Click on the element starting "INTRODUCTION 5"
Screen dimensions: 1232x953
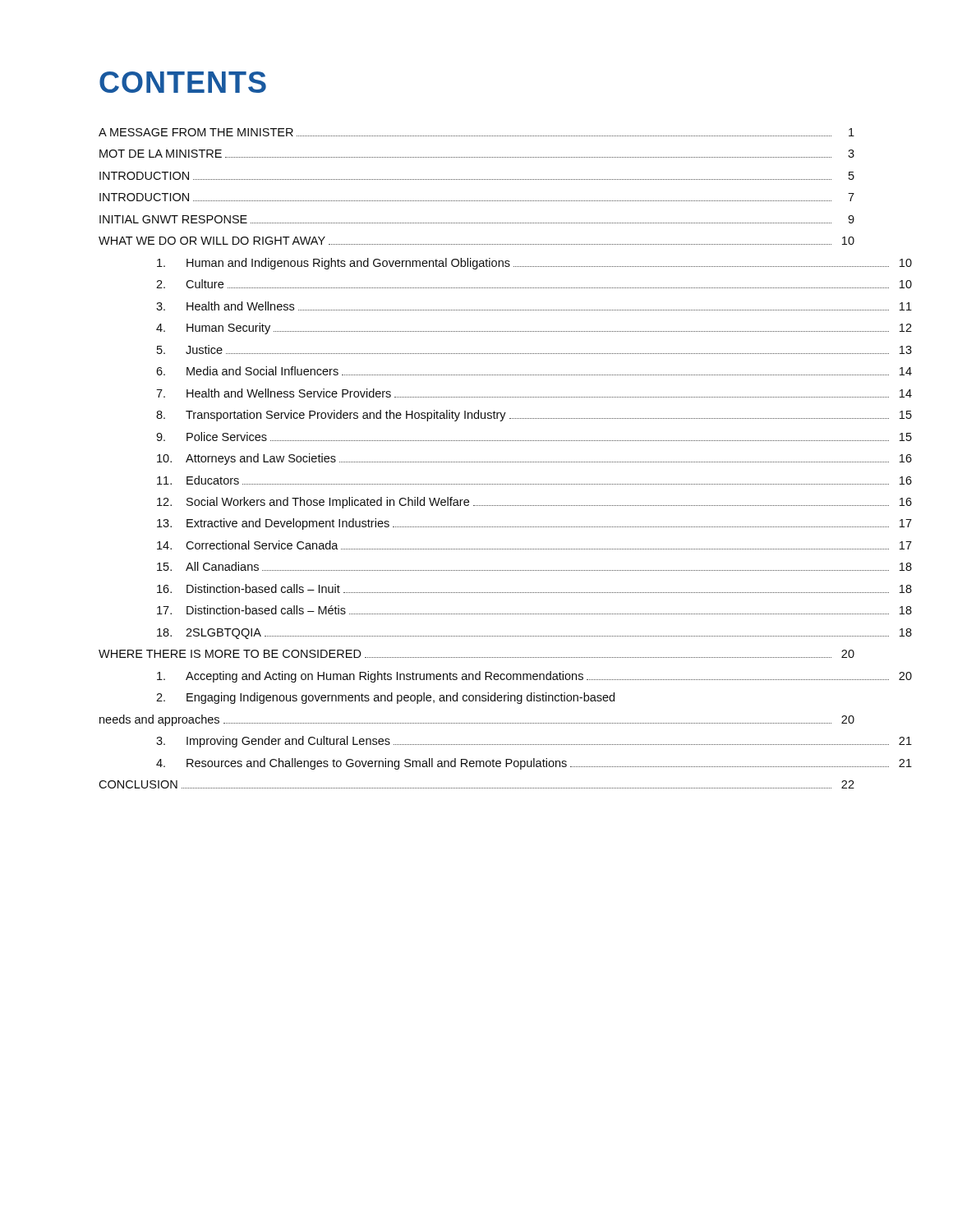(476, 176)
